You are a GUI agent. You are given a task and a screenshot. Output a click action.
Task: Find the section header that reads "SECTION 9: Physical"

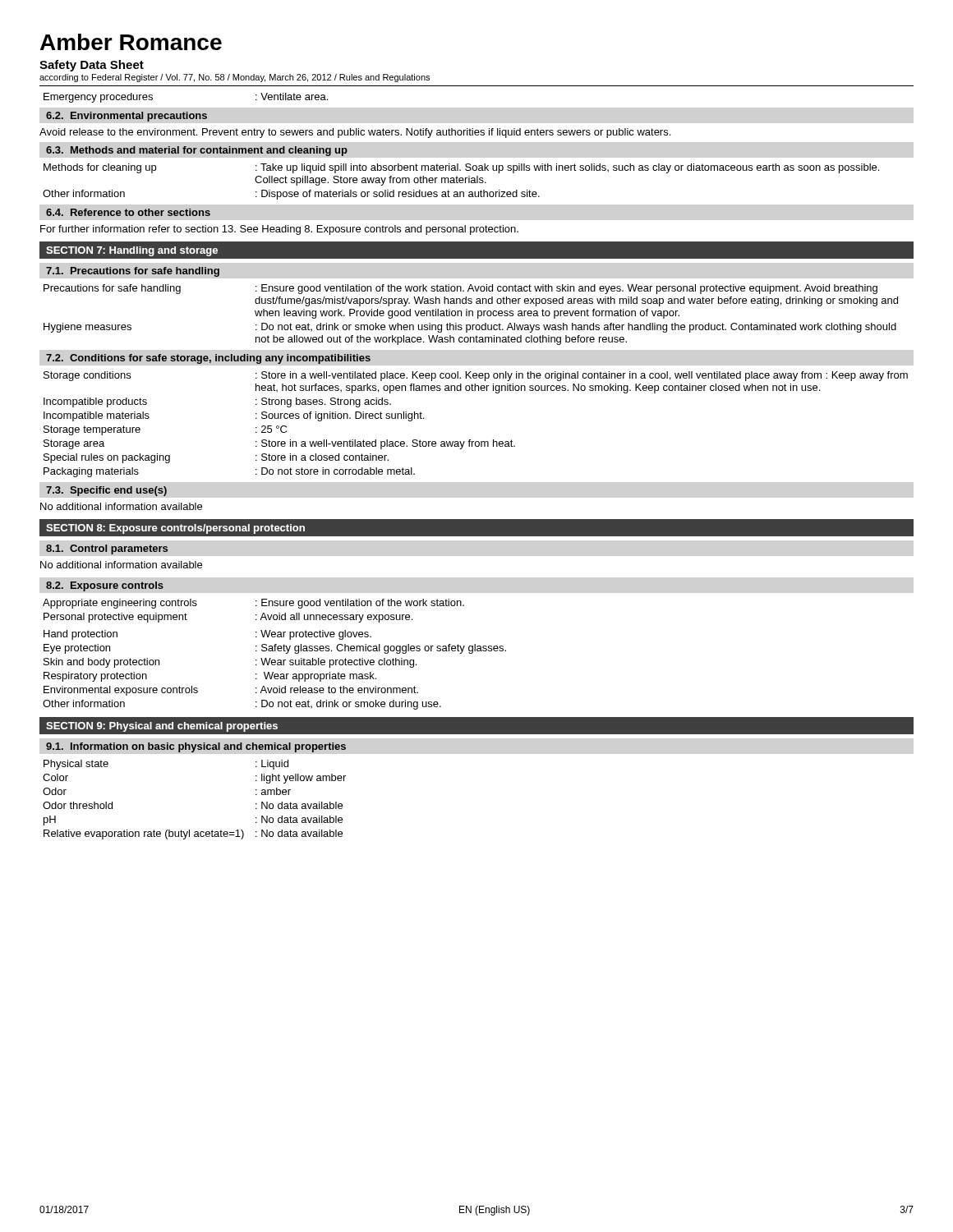[x=476, y=726]
